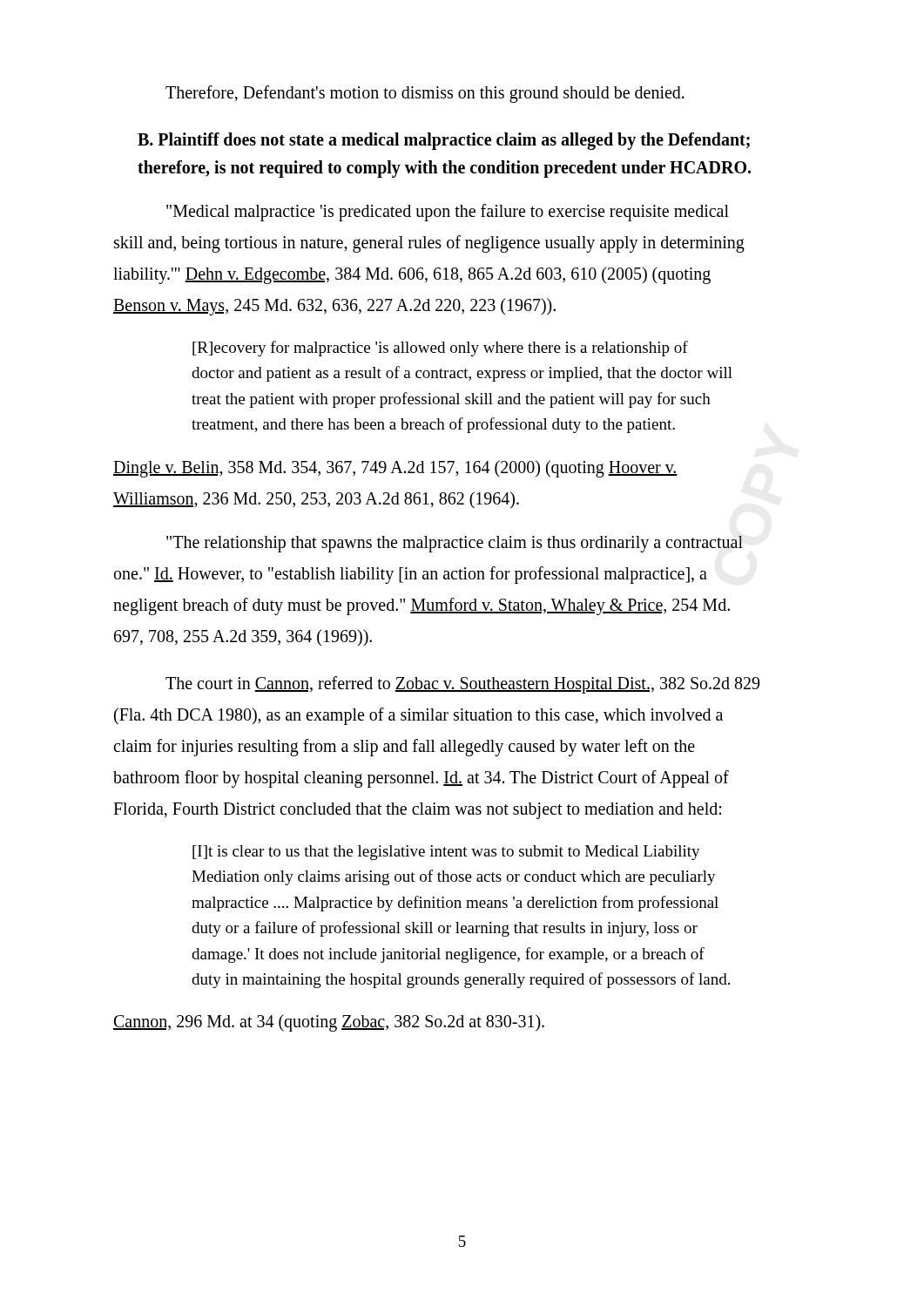Click the passage that begins ""The relationship that spawns the"
The height and width of the screenshot is (1307, 924).
pyautogui.click(x=462, y=542)
